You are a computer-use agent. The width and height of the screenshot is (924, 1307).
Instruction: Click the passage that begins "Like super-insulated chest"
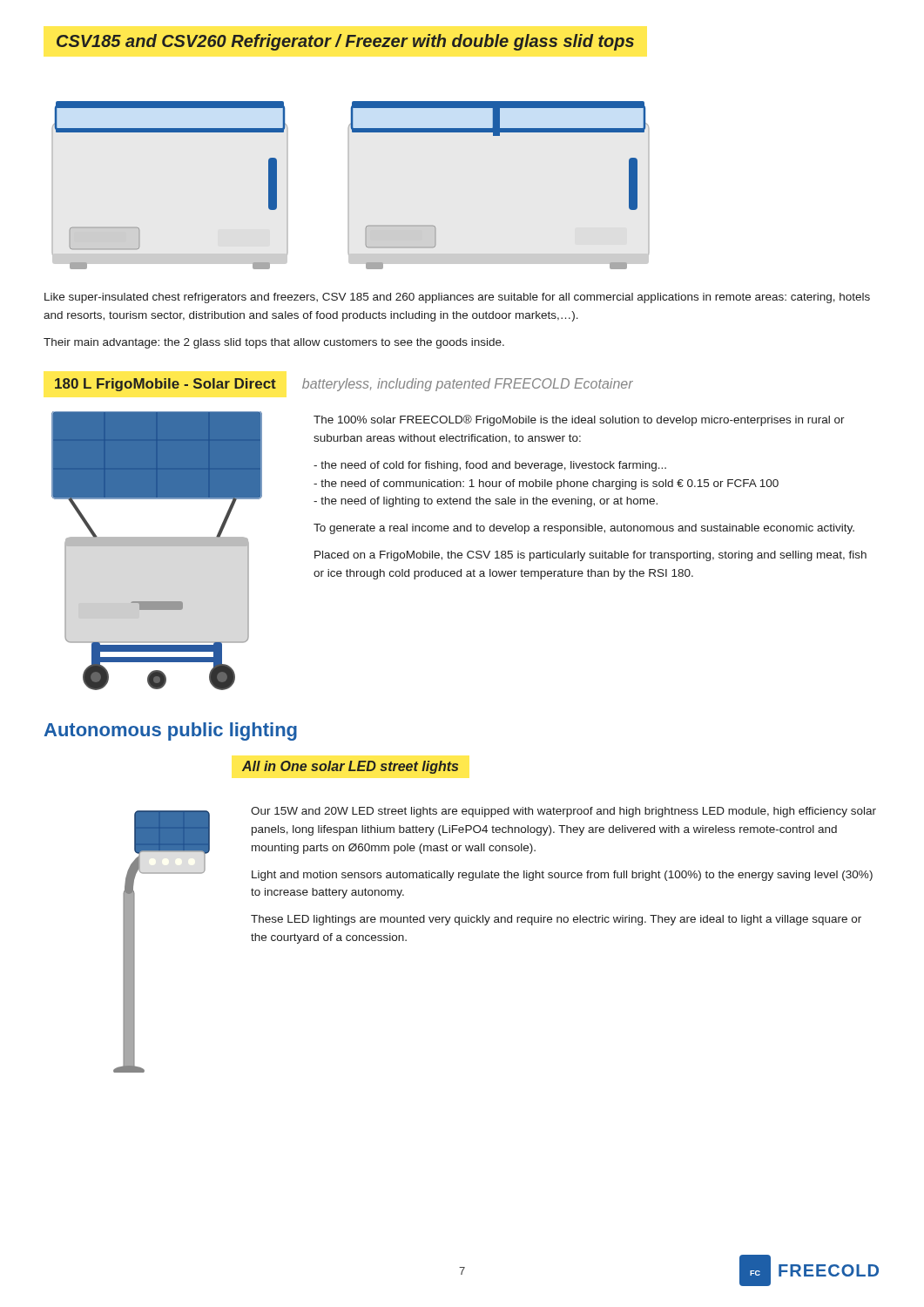pyautogui.click(x=457, y=306)
